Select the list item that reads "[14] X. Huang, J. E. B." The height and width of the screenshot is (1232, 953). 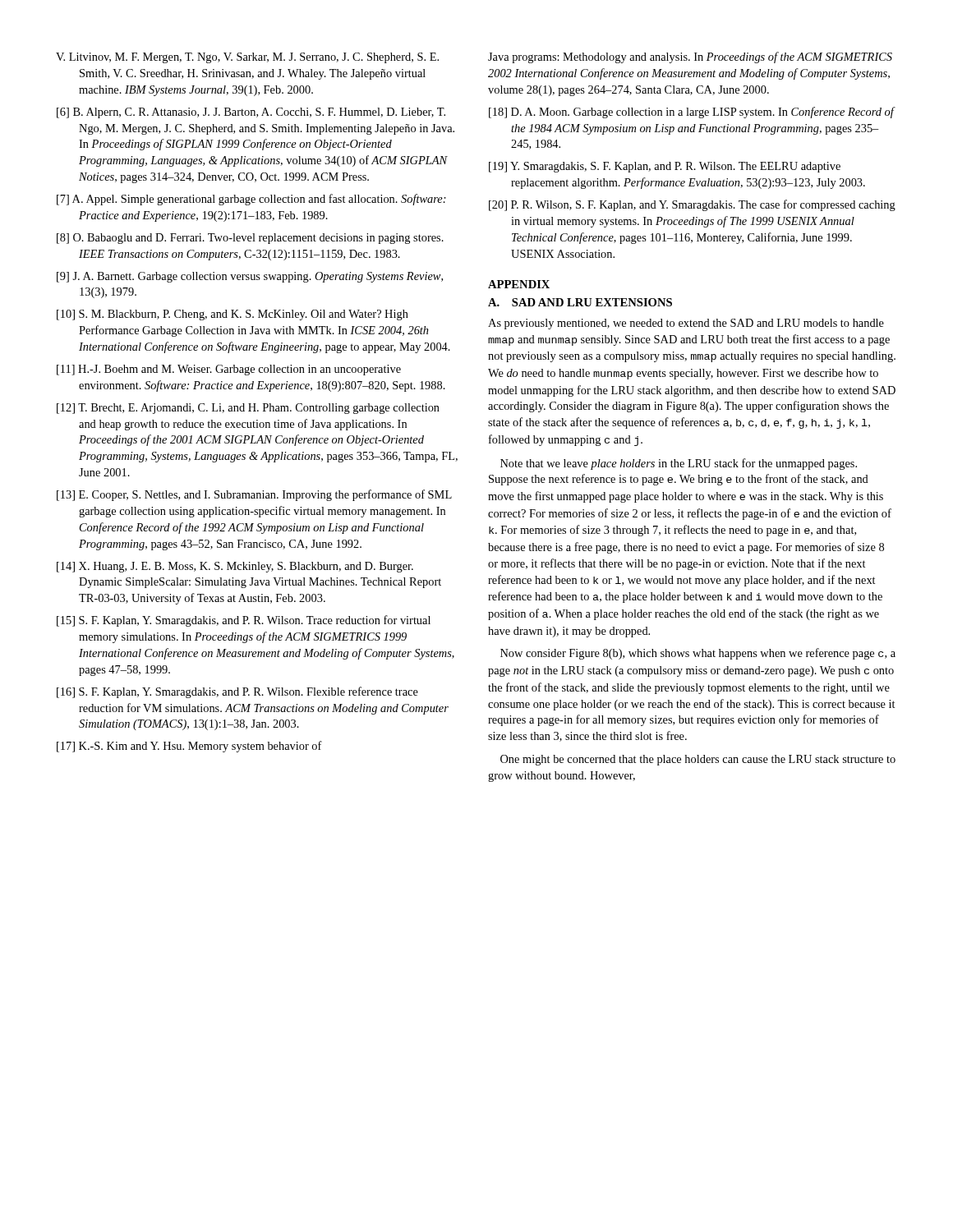point(249,582)
